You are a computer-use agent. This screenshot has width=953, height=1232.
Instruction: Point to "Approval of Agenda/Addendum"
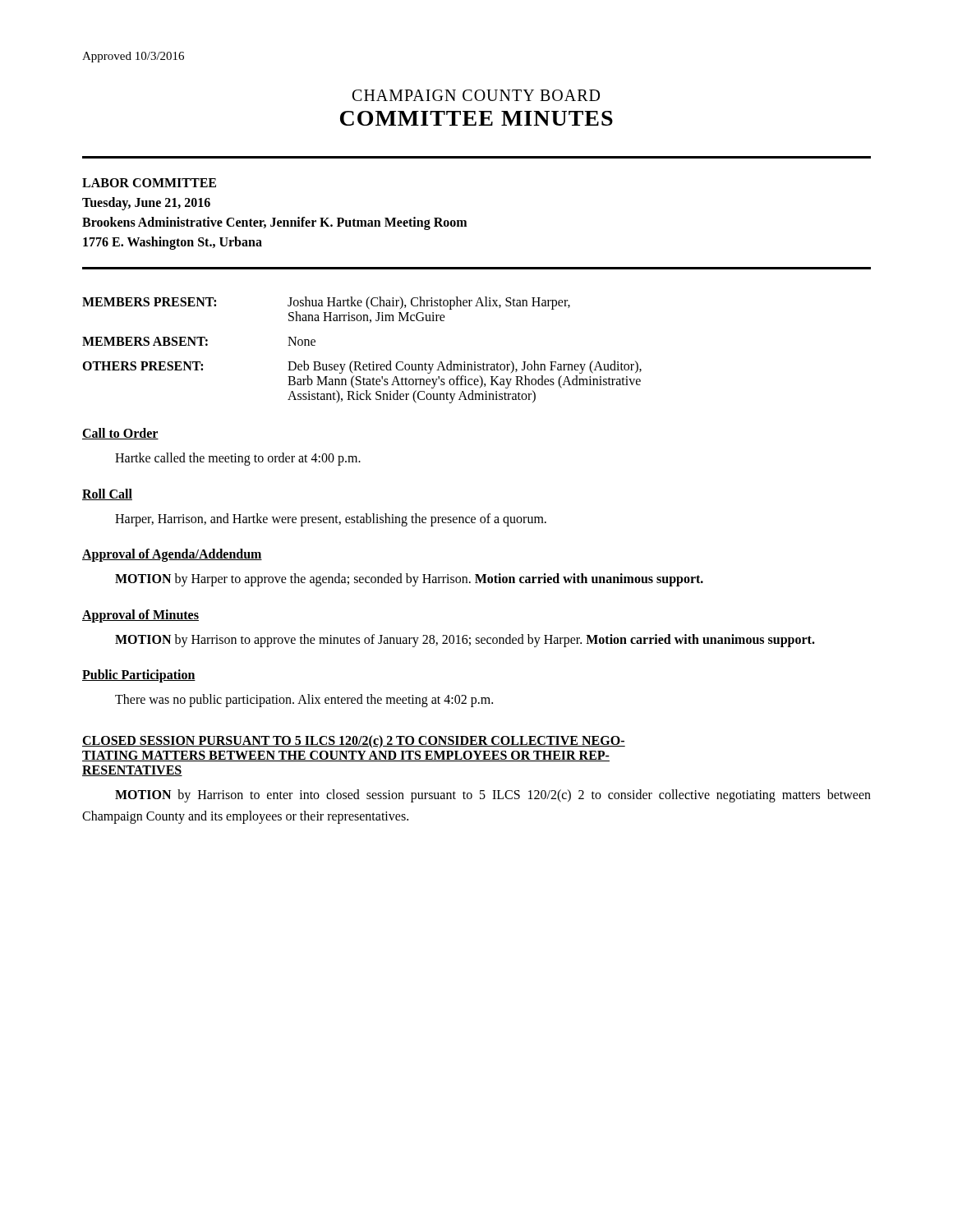pos(172,554)
